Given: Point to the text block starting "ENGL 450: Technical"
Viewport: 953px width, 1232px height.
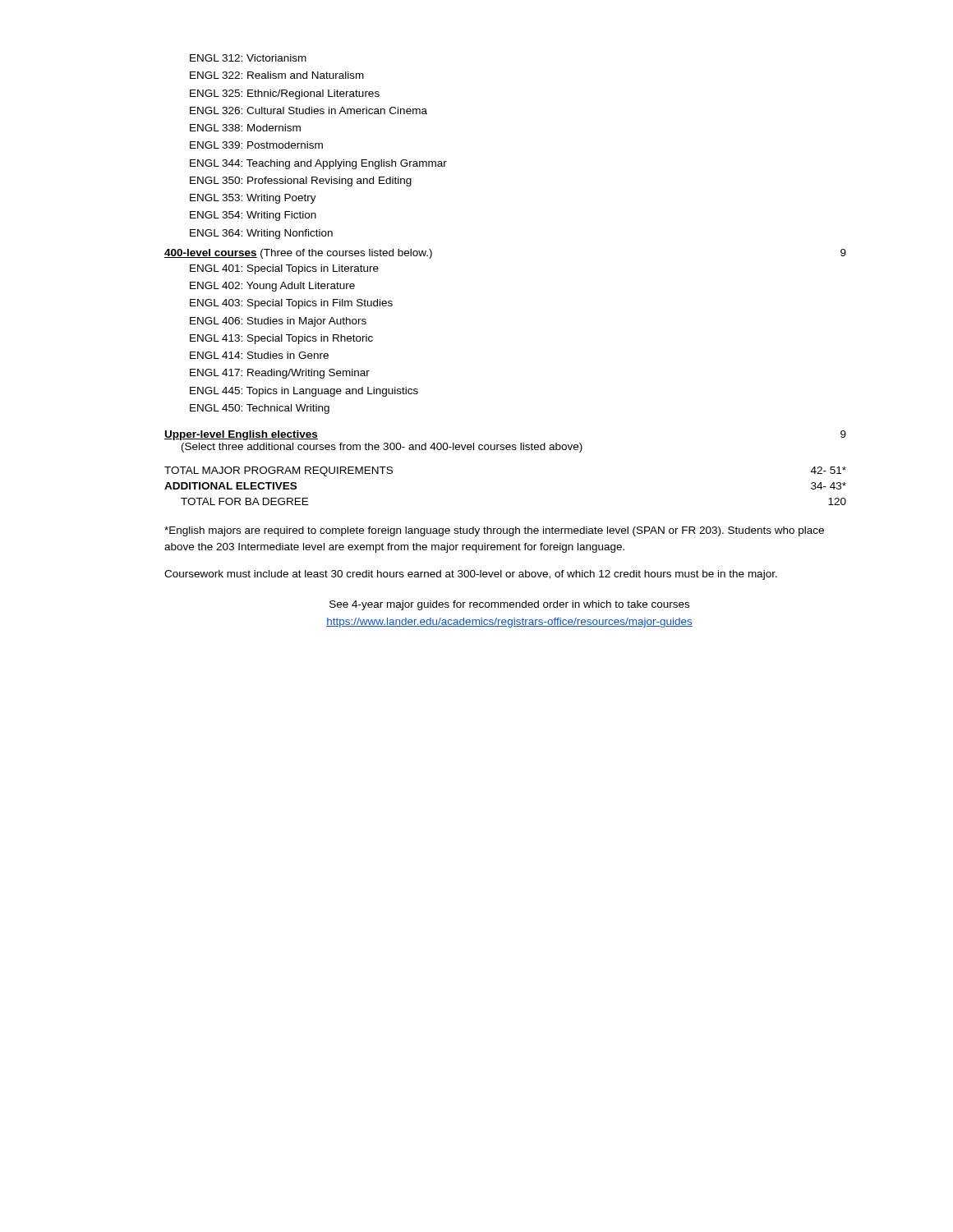Looking at the screenshot, I should (x=259, y=408).
